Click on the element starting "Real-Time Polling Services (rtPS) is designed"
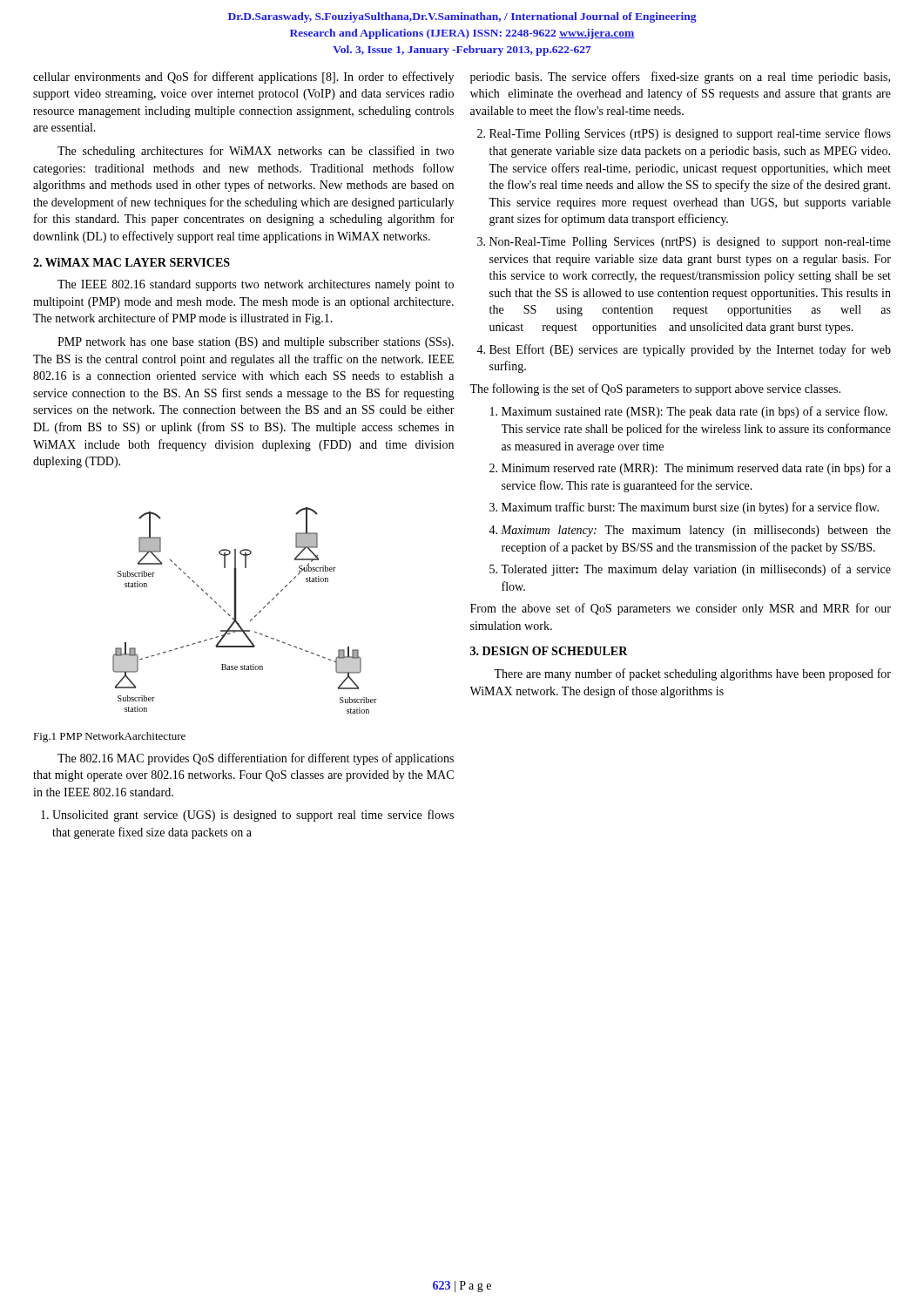 [x=680, y=177]
